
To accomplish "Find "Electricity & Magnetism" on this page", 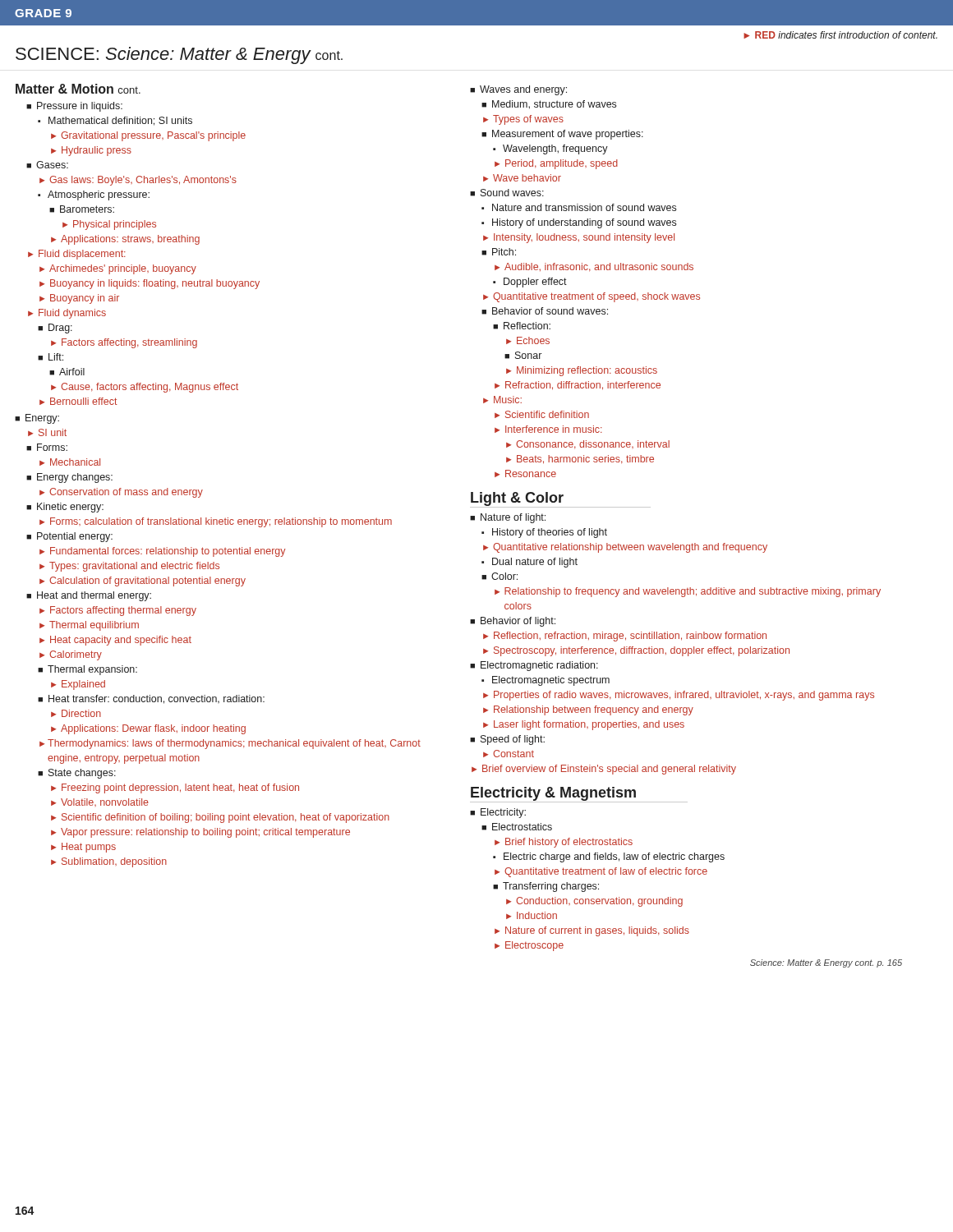I will [x=553, y=793].
